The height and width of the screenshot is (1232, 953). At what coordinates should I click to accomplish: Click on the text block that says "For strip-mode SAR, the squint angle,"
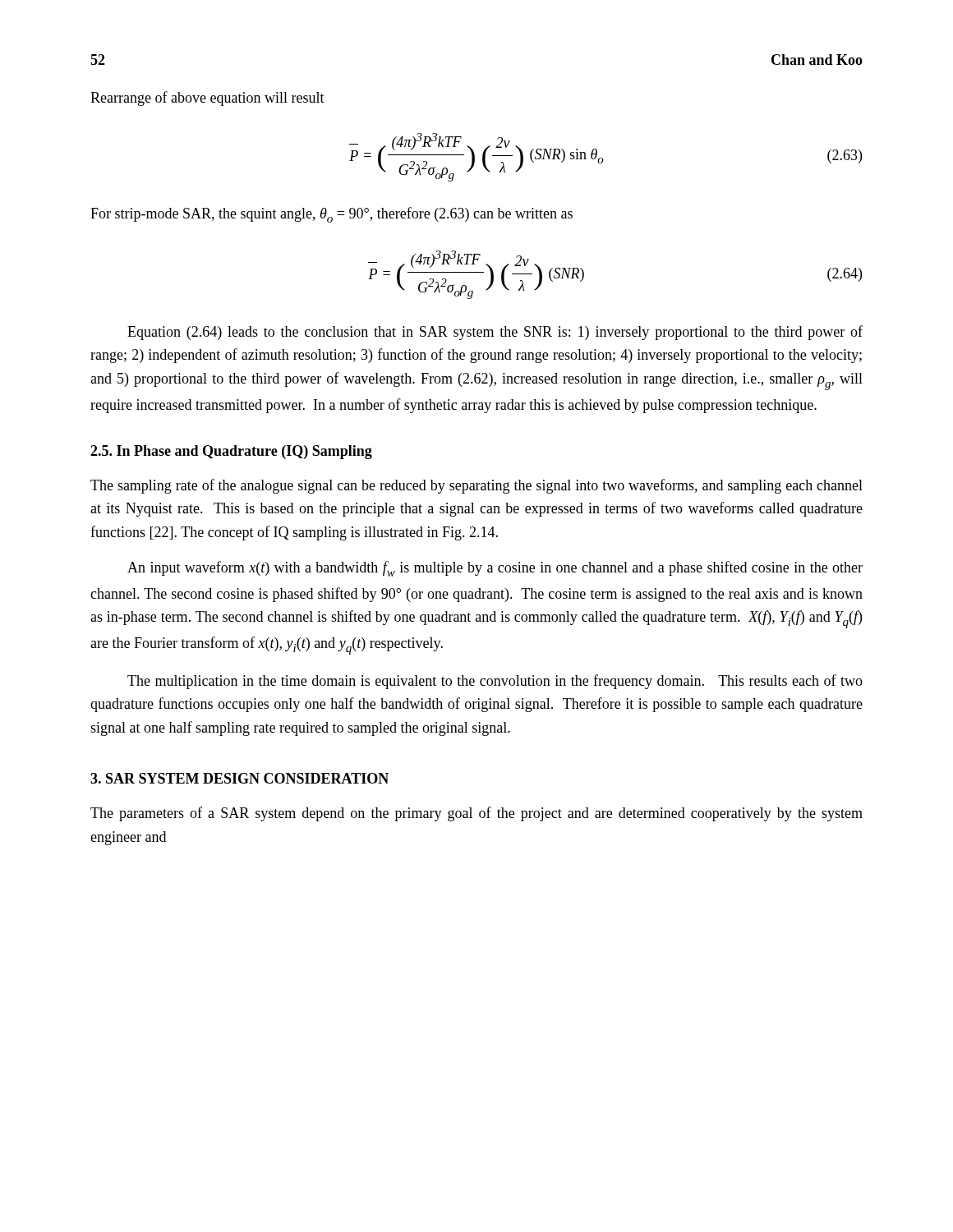point(332,215)
